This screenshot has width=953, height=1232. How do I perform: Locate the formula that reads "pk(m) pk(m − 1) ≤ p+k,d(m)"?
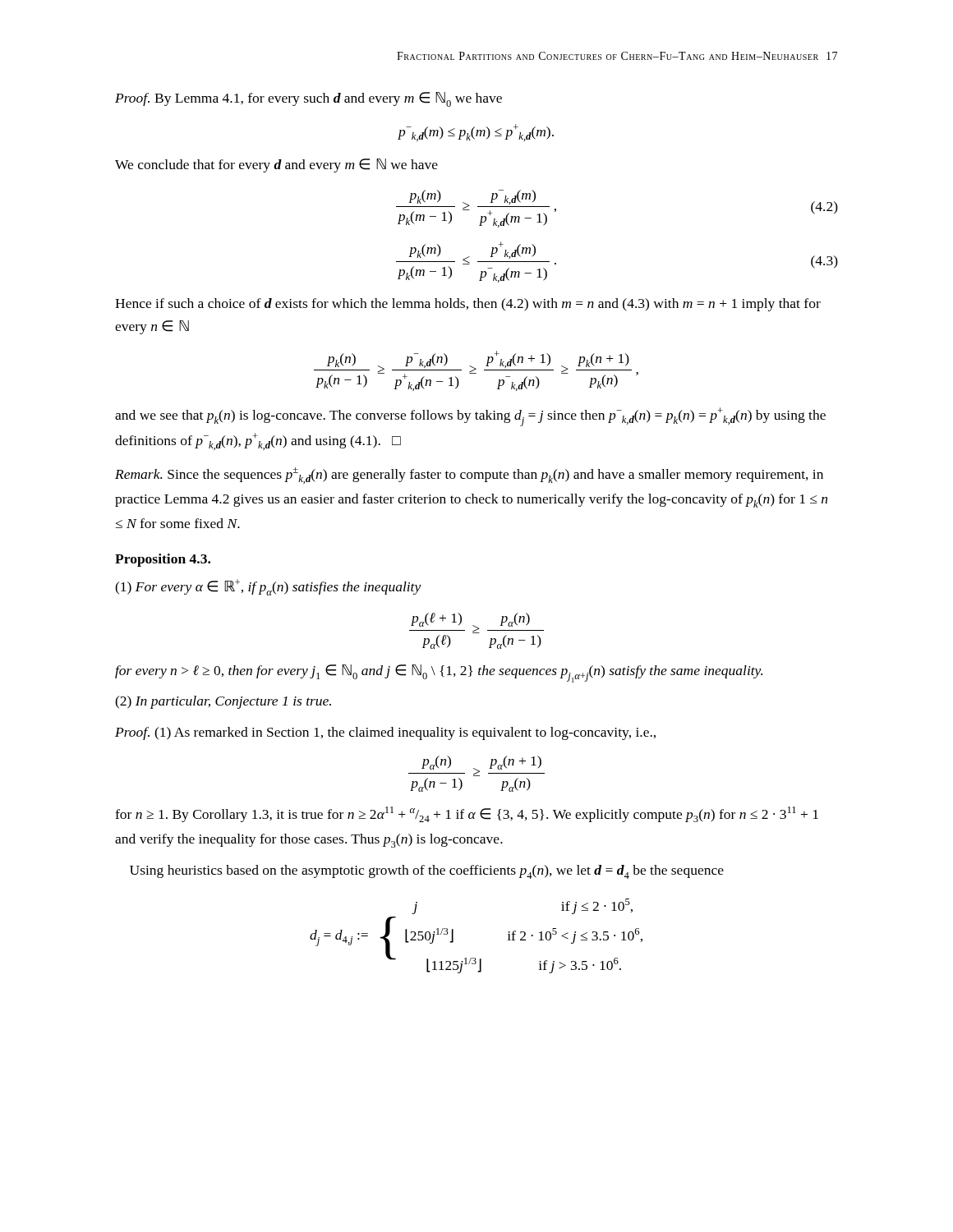[513, 262]
